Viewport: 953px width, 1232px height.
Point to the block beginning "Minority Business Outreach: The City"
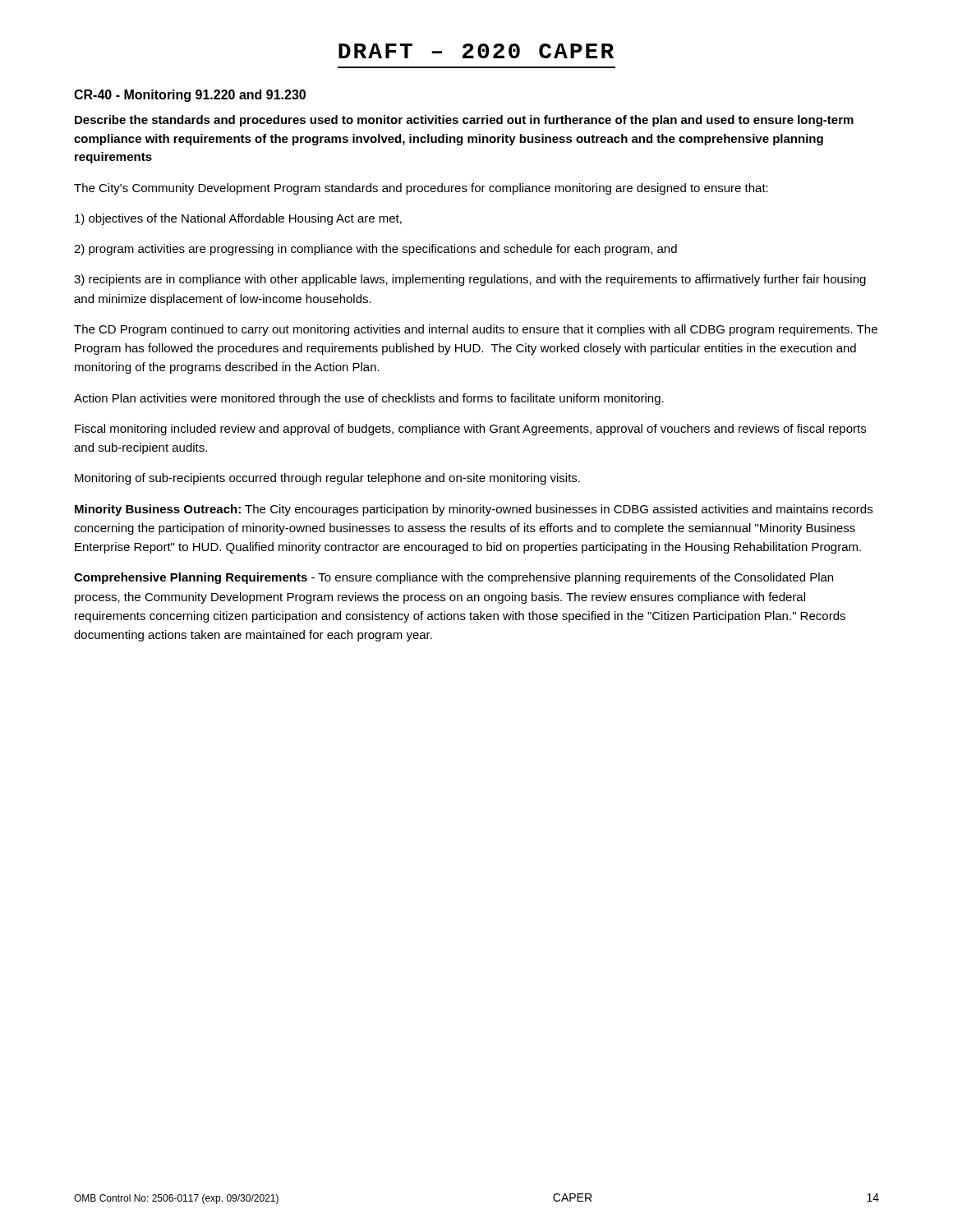473,527
